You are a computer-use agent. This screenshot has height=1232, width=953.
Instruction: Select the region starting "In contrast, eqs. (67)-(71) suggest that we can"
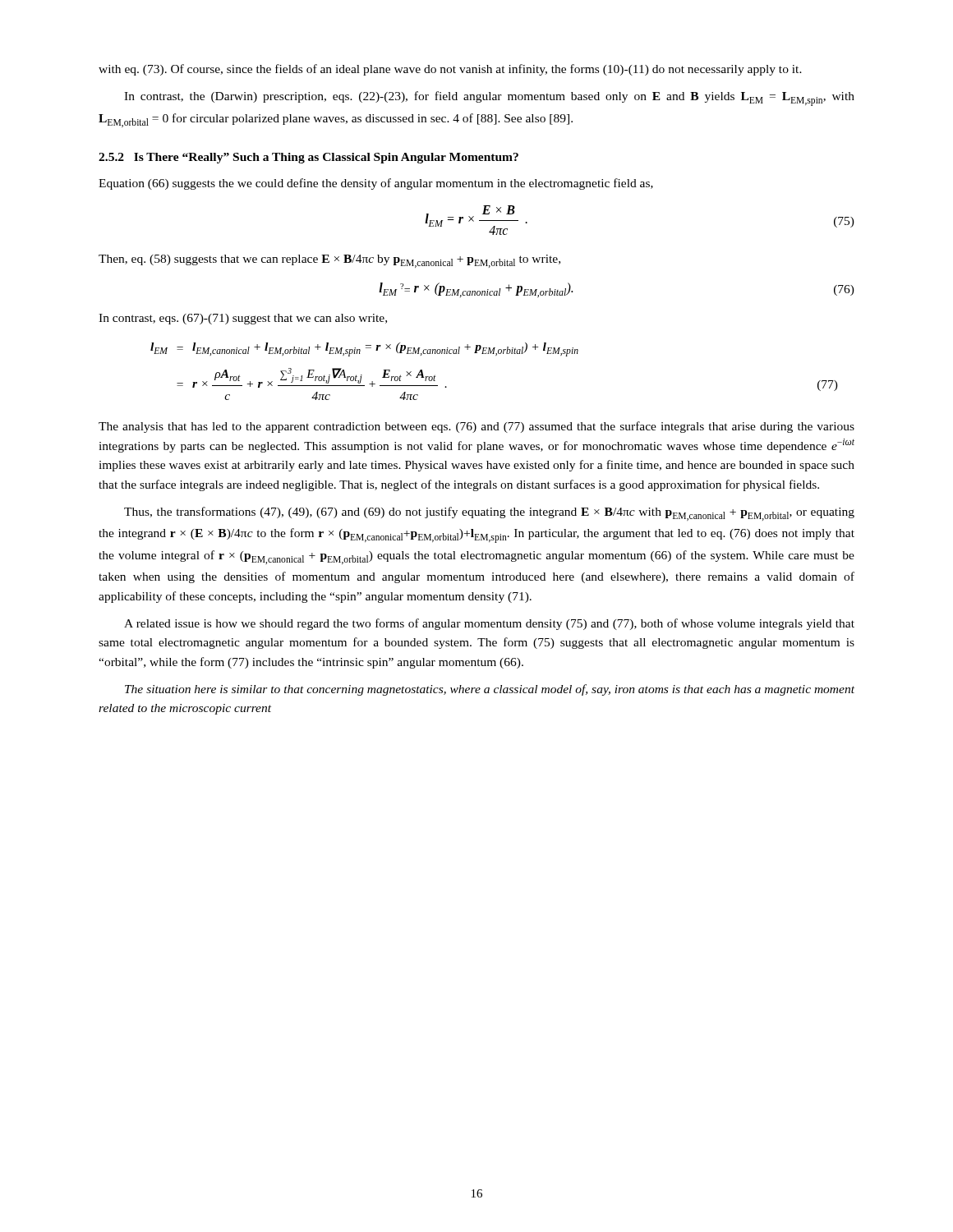coord(243,319)
